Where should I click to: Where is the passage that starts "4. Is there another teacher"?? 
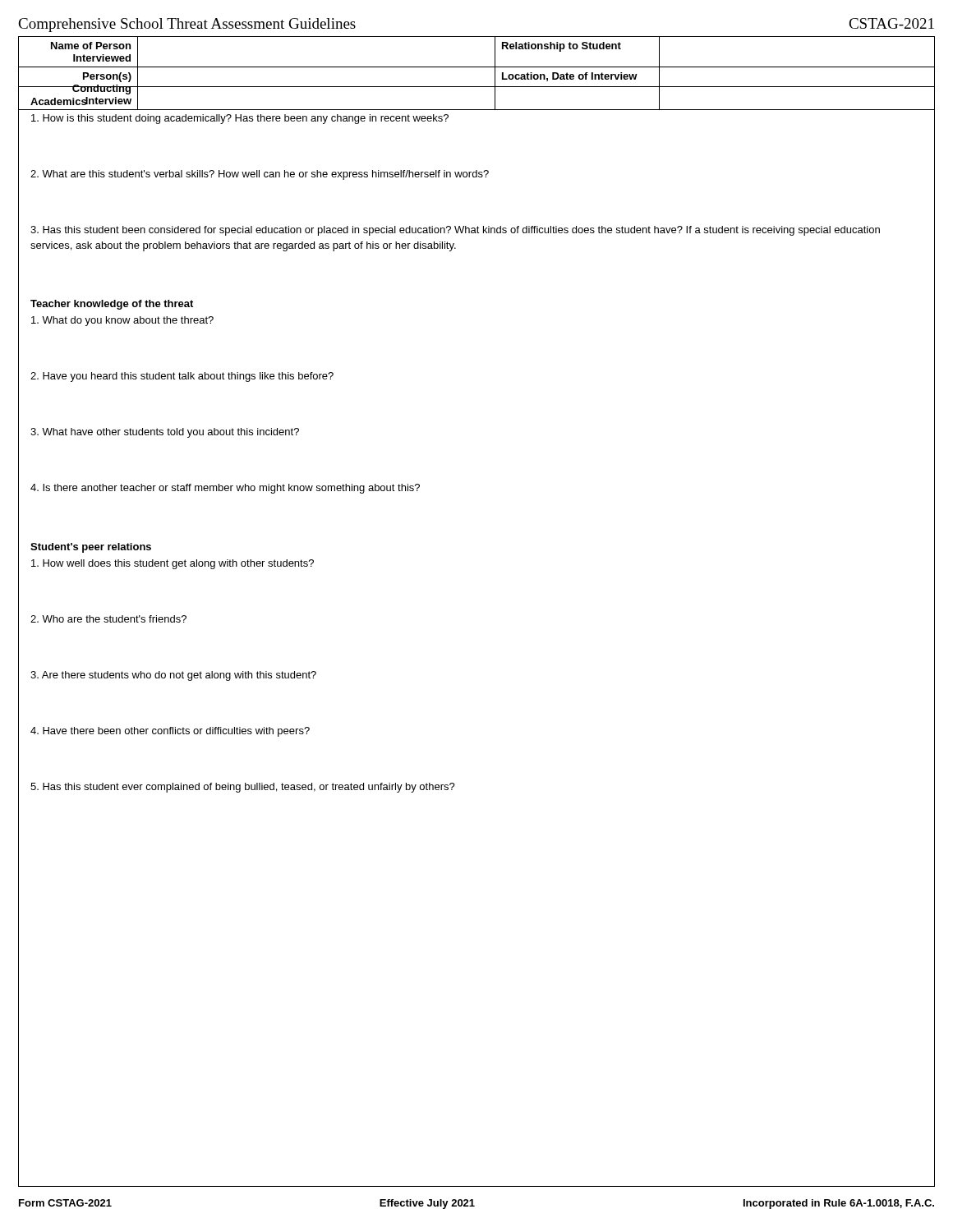pos(225,488)
